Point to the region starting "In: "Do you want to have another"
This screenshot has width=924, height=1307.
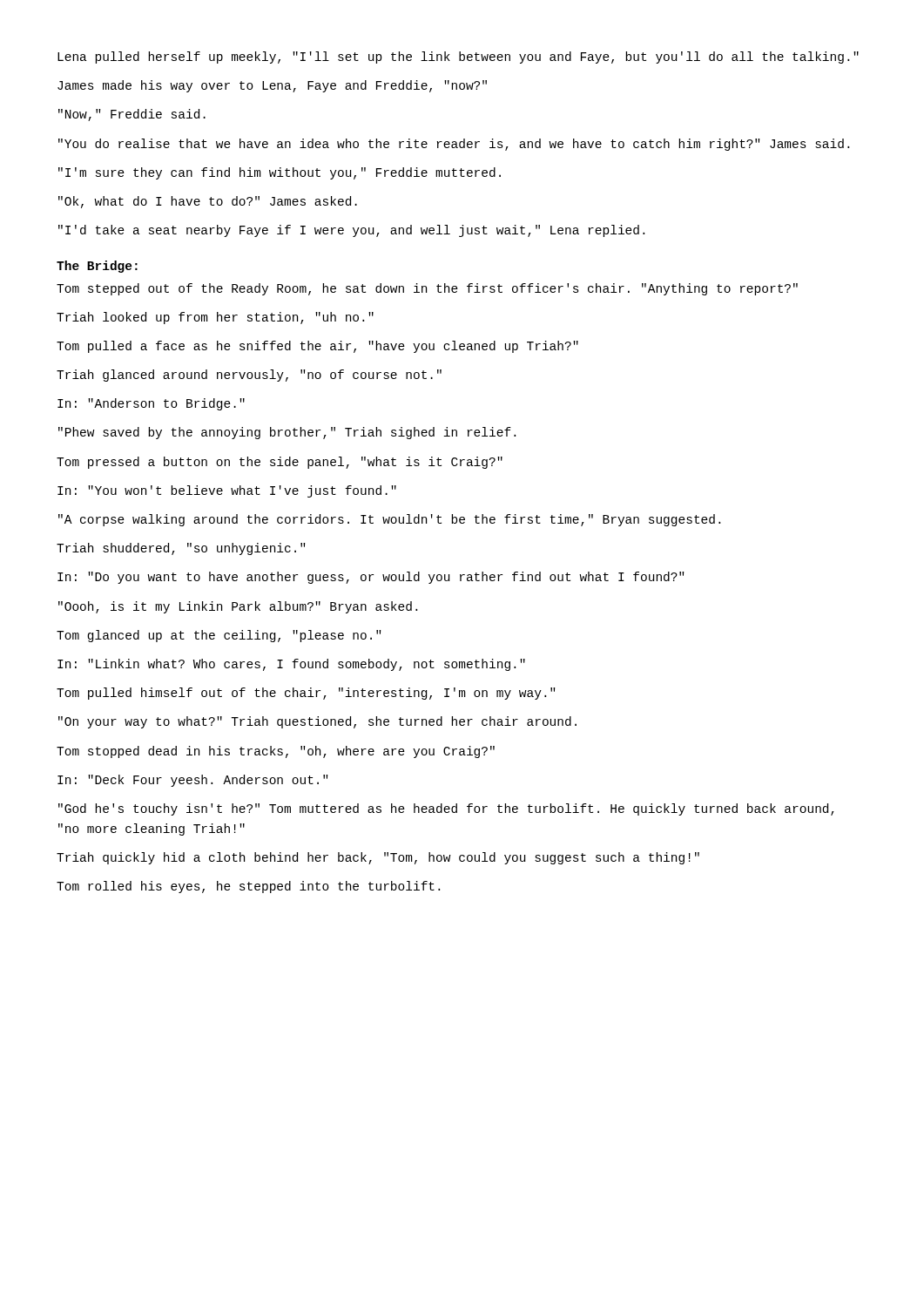(x=371, y=578)
